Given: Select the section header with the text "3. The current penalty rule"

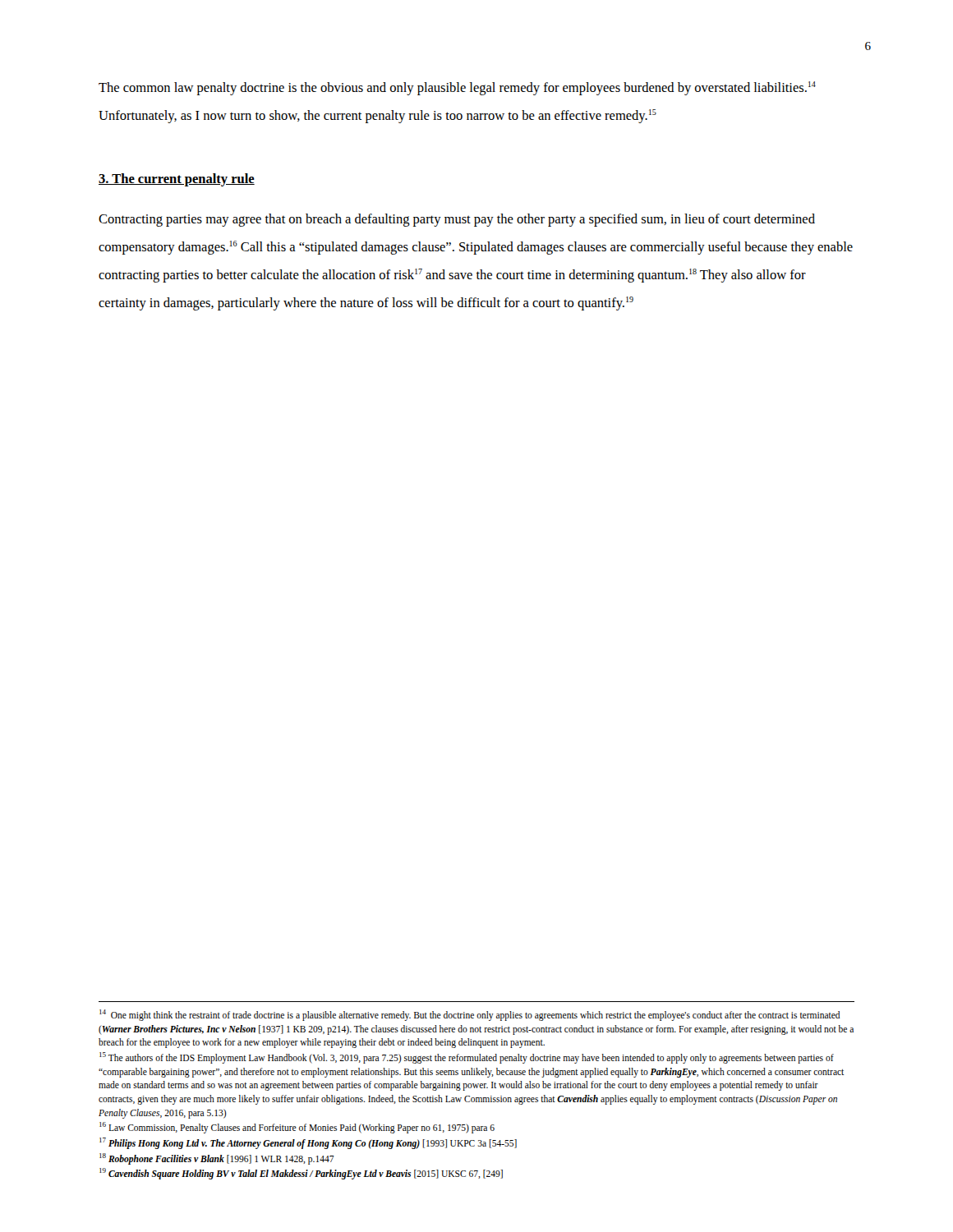Looking at the screenshot, I should [176, 178].
